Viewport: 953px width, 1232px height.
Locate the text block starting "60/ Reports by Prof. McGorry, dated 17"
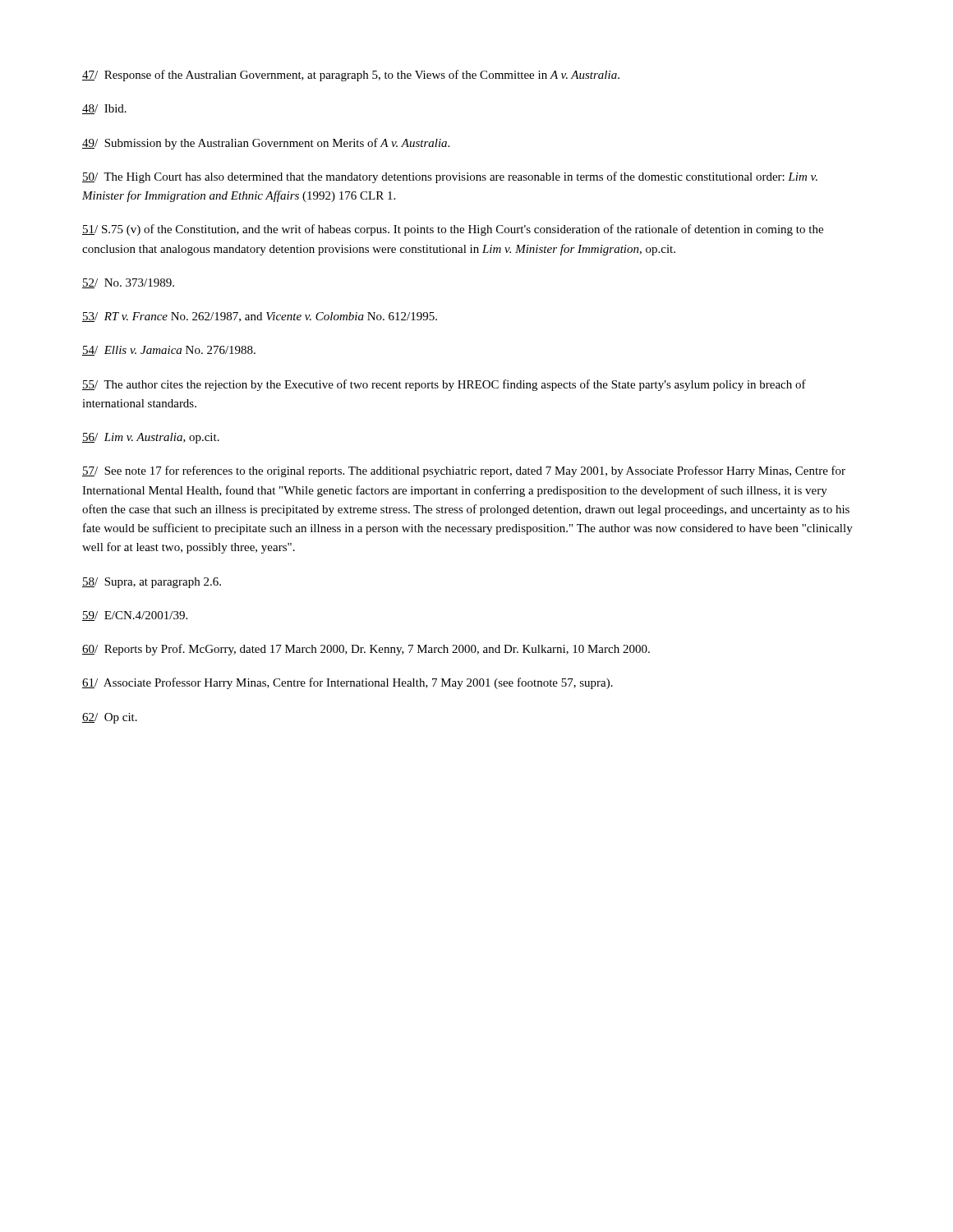pyautogui.click(x=366, y=649)
